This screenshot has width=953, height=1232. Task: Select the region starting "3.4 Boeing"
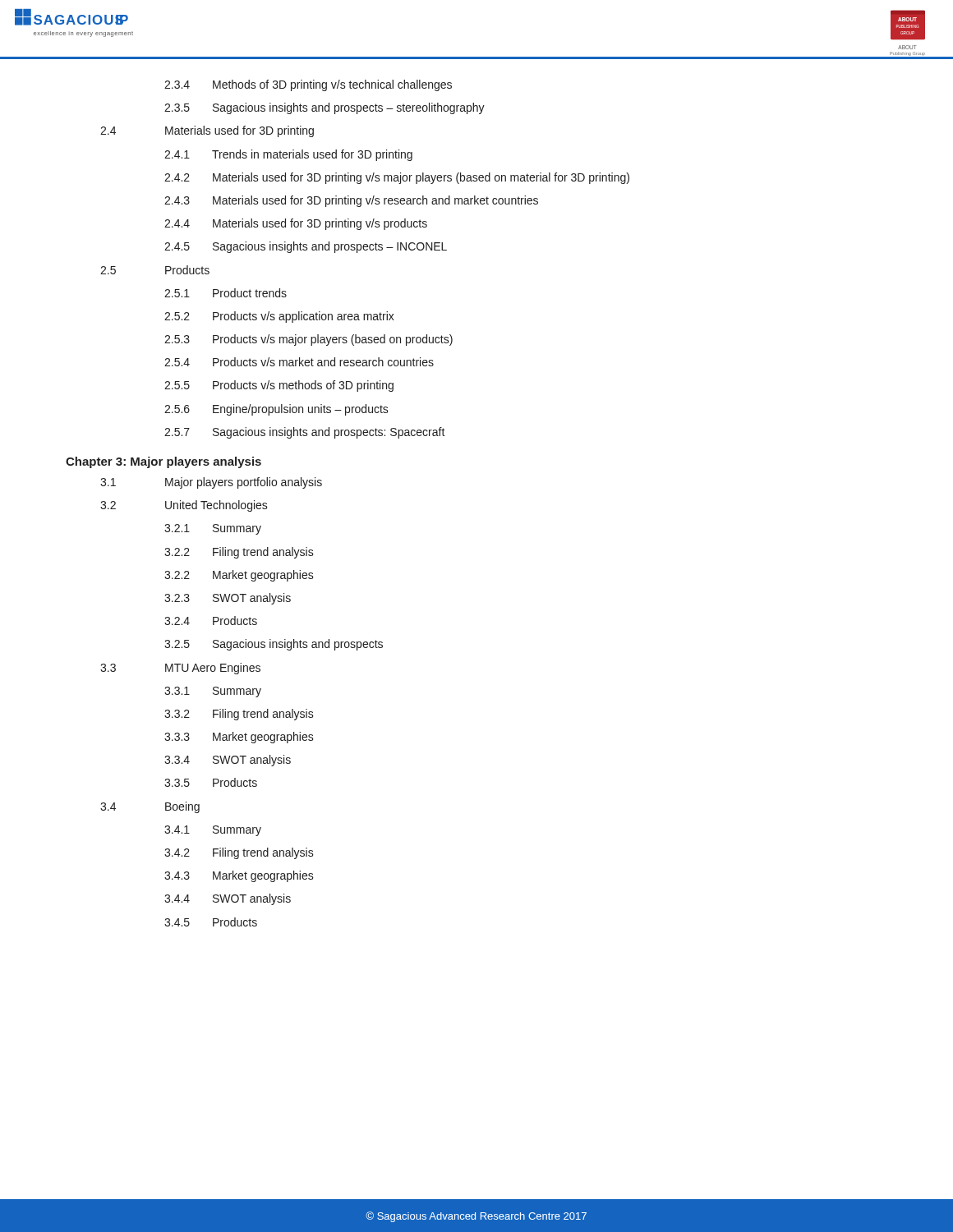[103, 807]
